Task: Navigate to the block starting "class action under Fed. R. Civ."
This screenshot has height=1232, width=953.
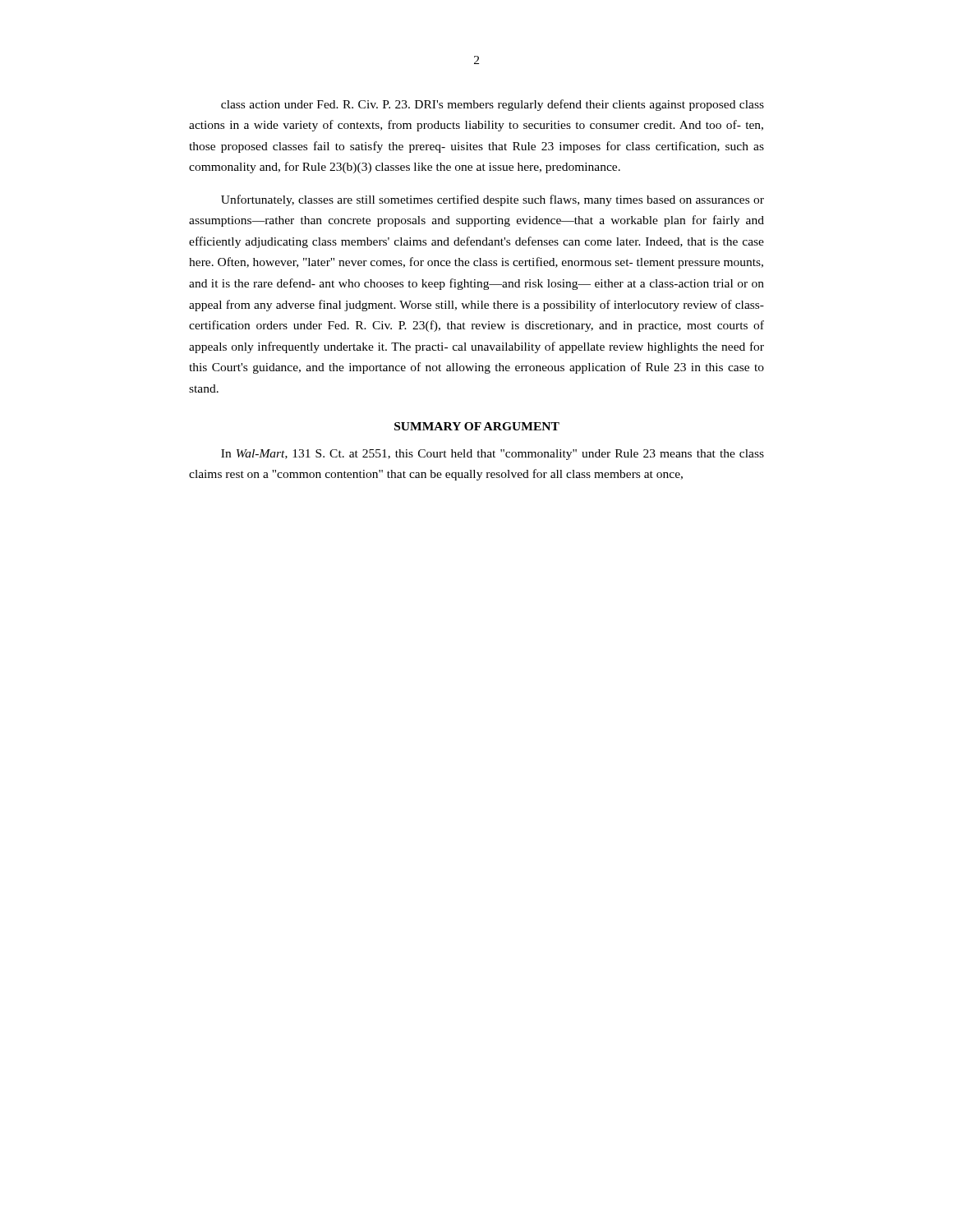Action: pyautogui.click(x=476, y=135)
